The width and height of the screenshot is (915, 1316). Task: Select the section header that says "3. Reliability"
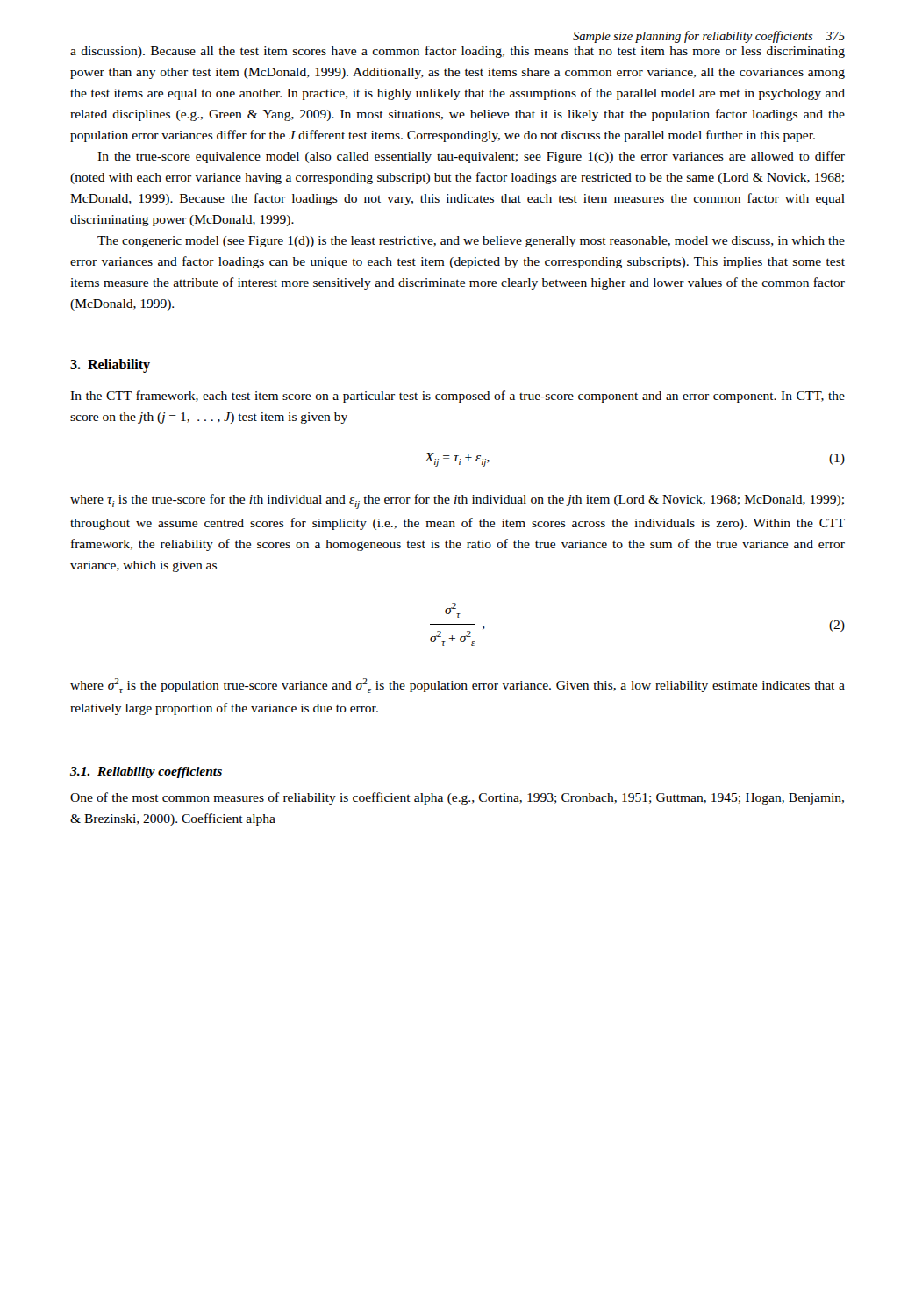pos(110,365)
